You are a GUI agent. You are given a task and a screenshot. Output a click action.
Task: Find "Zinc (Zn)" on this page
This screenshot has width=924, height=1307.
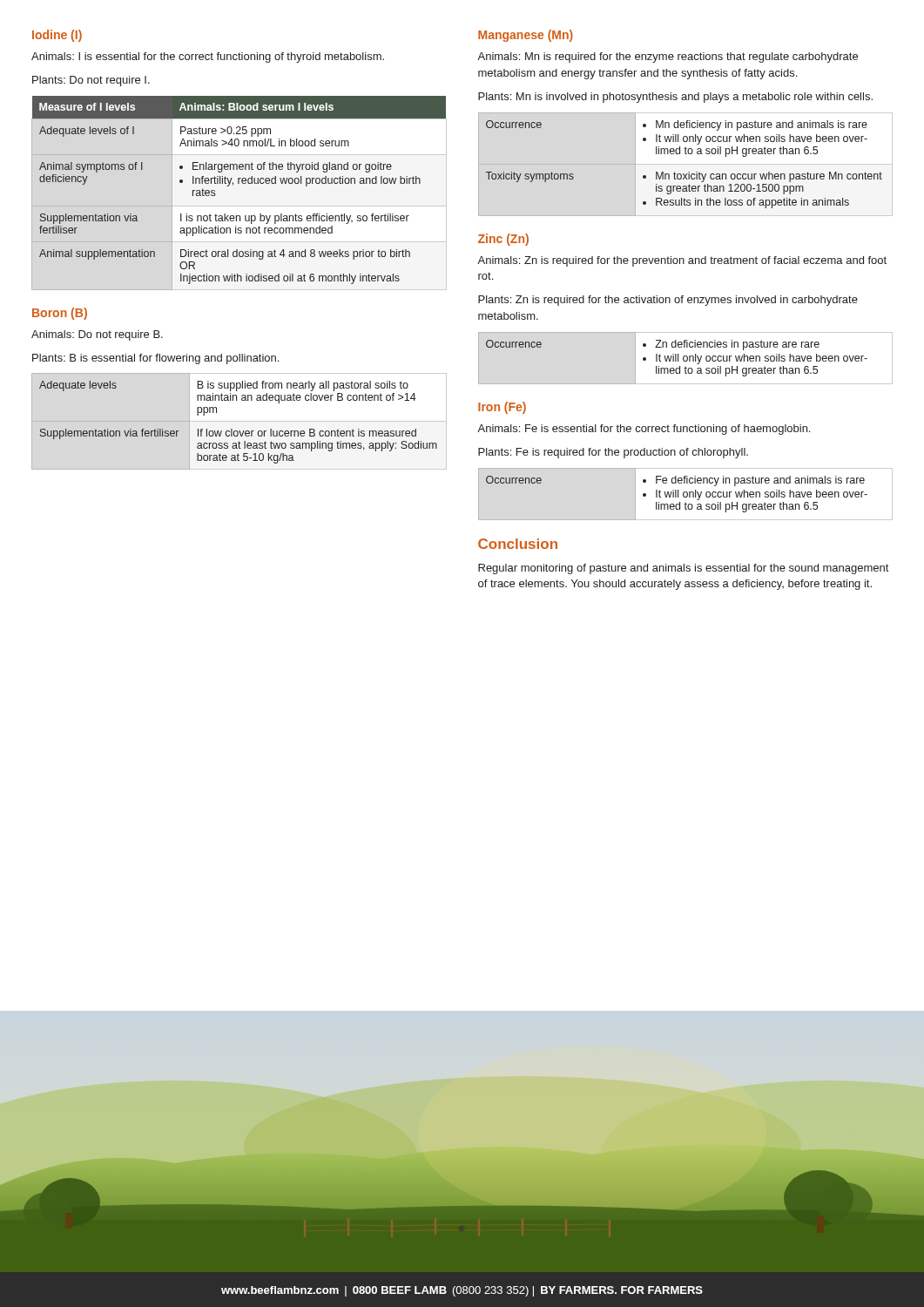tap(503, 238)
